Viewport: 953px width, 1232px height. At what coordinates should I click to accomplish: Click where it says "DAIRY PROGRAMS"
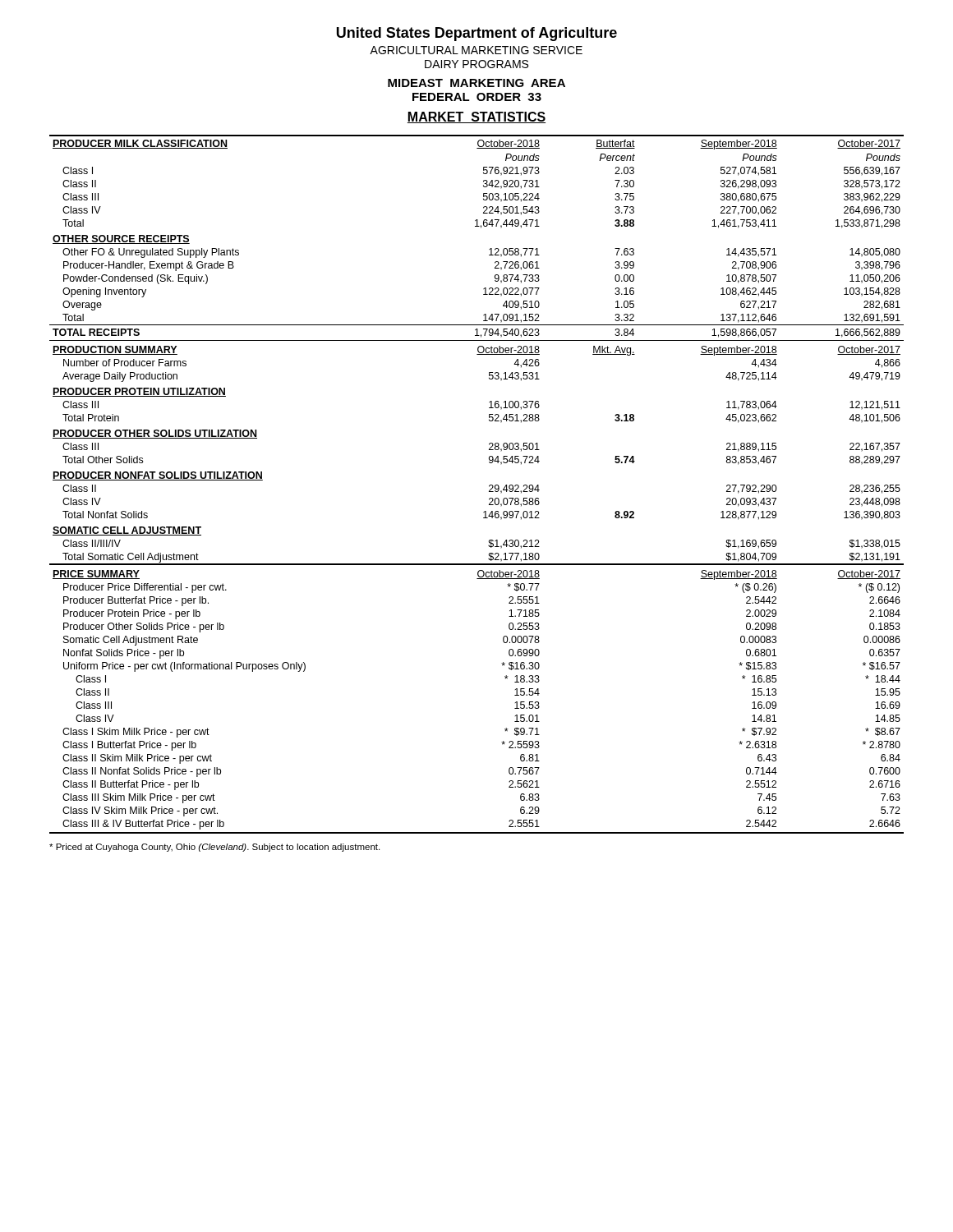(x=476, y=64)
